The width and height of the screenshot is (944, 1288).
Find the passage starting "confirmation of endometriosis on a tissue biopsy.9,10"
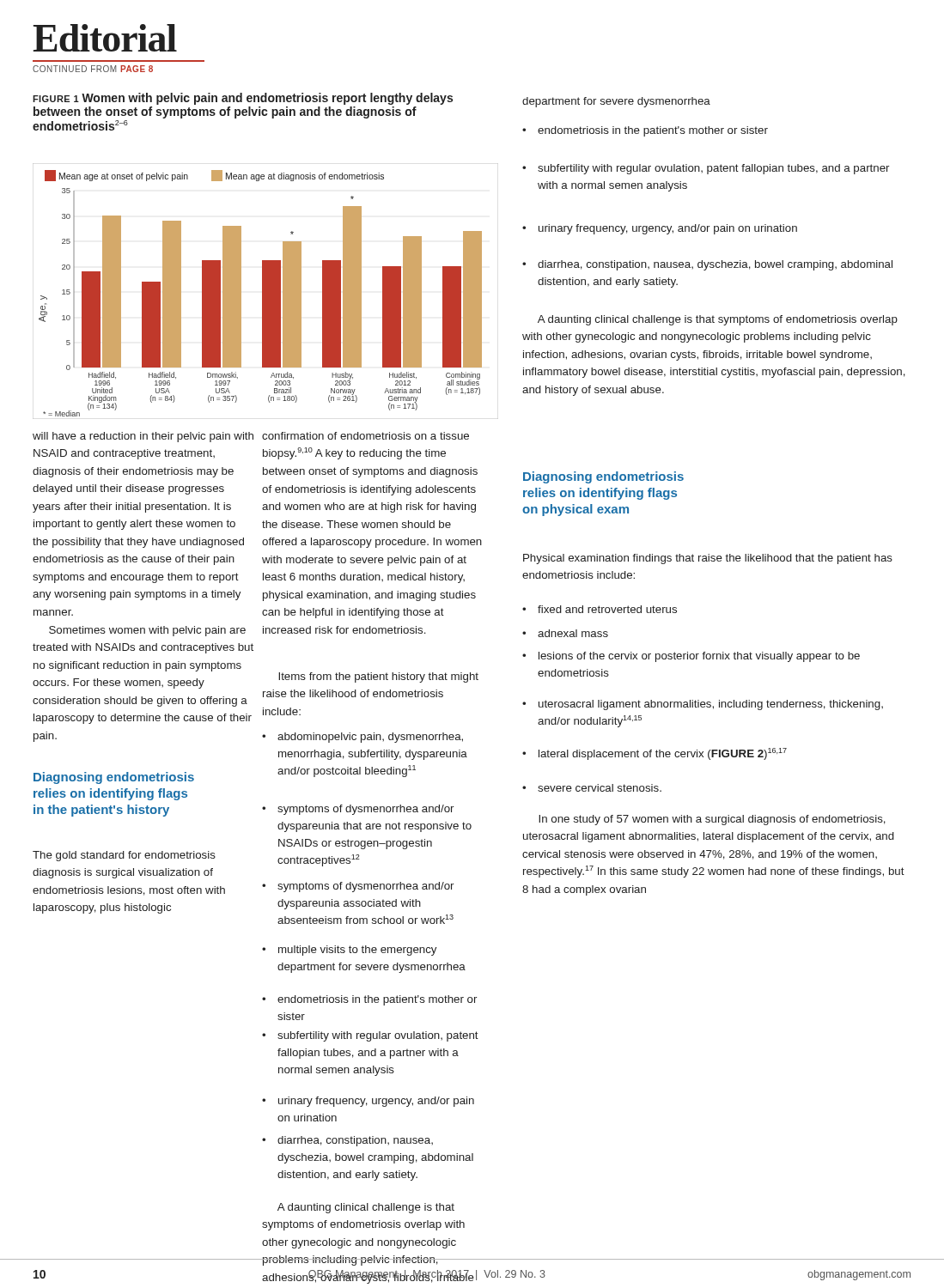[372, 533]
